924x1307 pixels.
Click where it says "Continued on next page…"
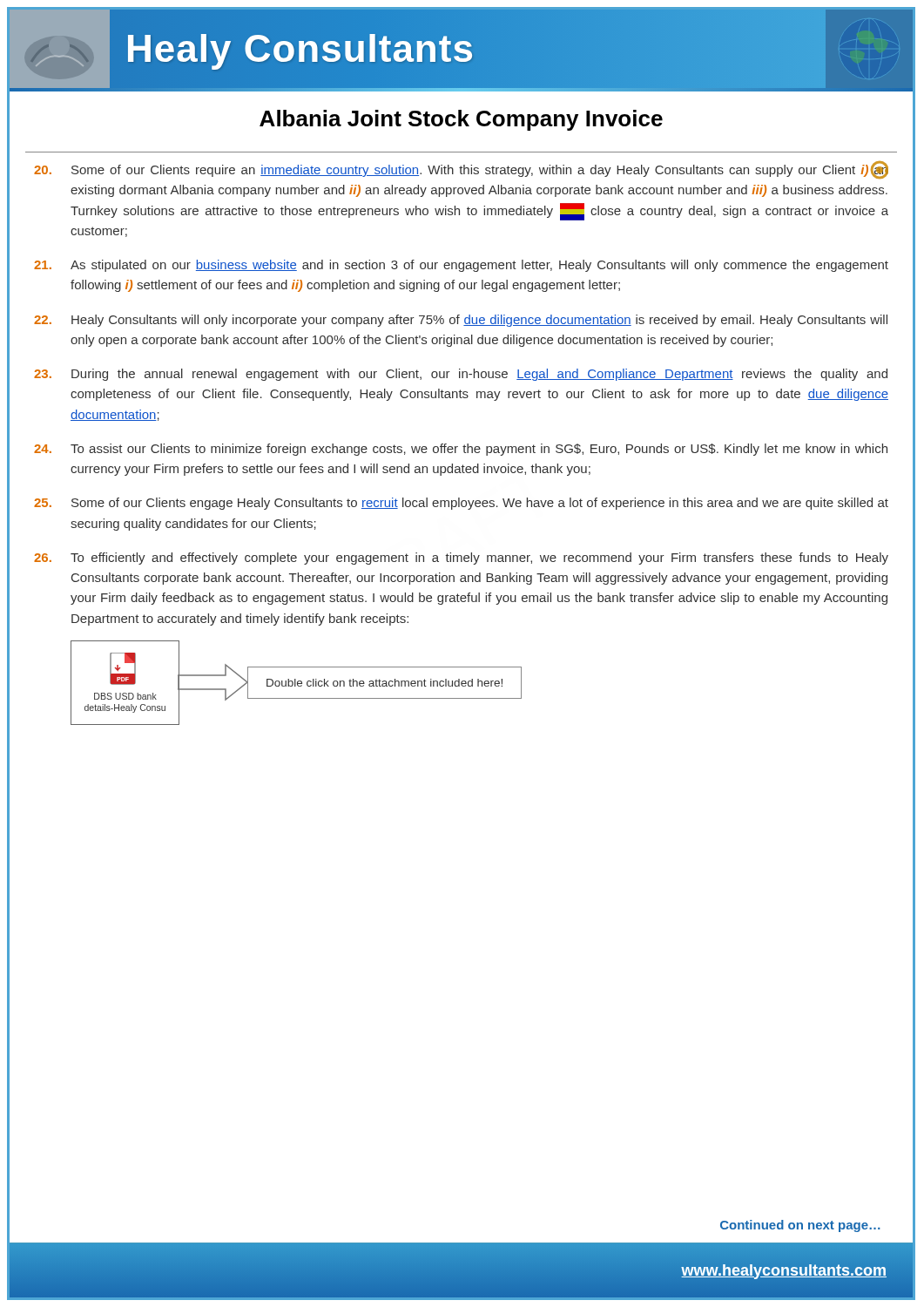pyautogui.click(x=800, y=1225)
